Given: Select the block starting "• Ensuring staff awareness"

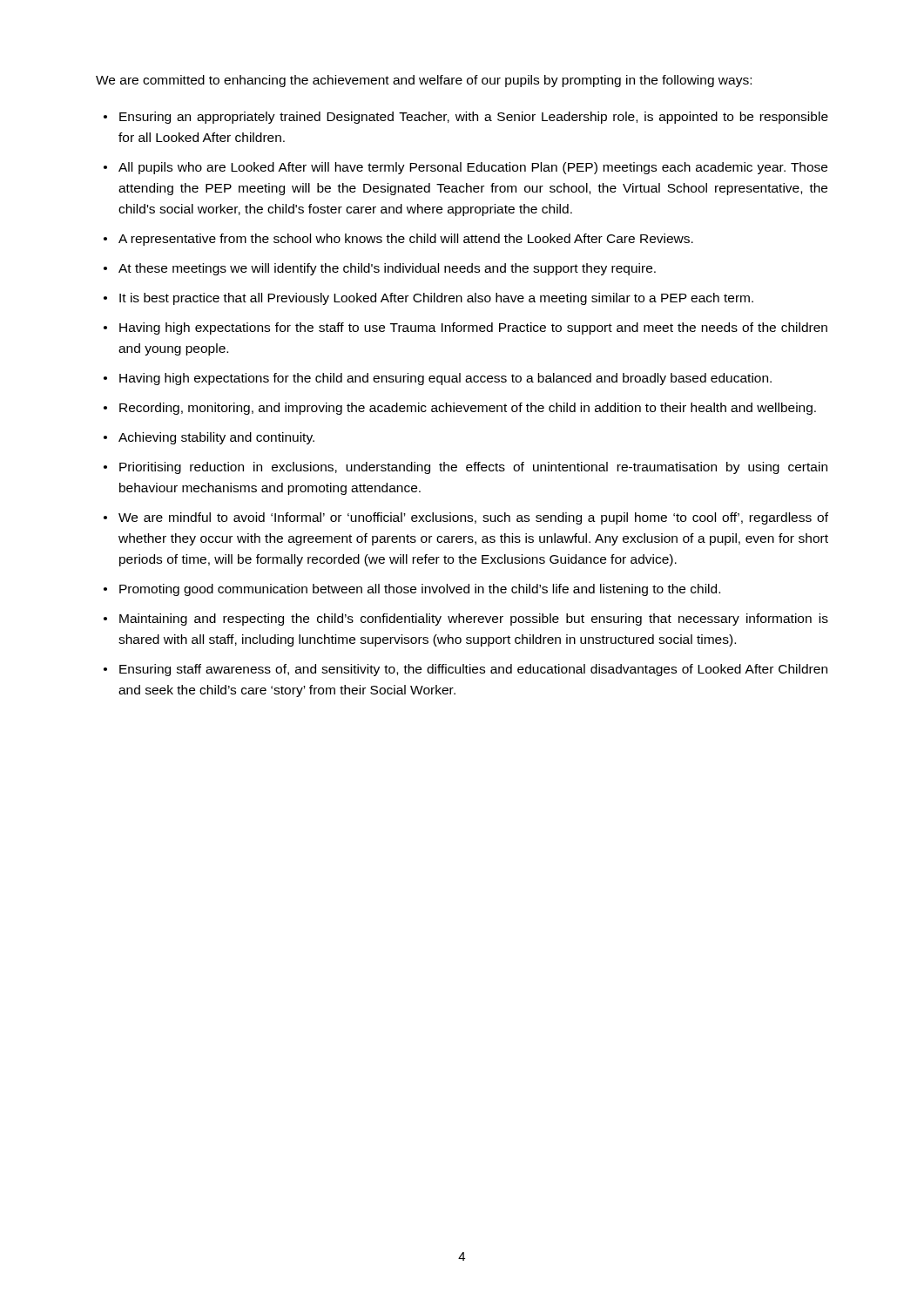Looking at the screenshot, I should 462,680.
